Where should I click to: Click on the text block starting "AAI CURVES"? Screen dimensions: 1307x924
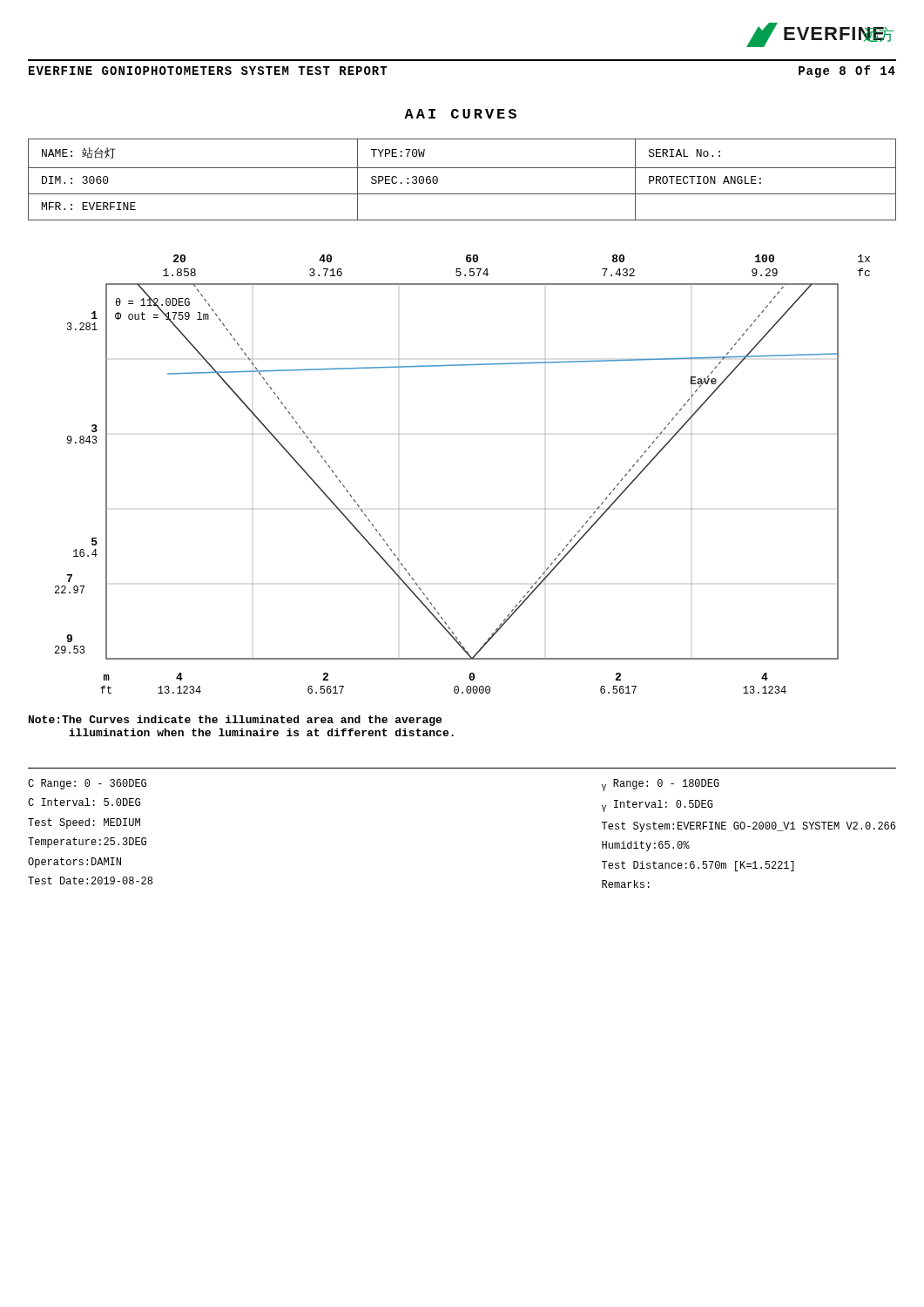click(x=462, y=115)
